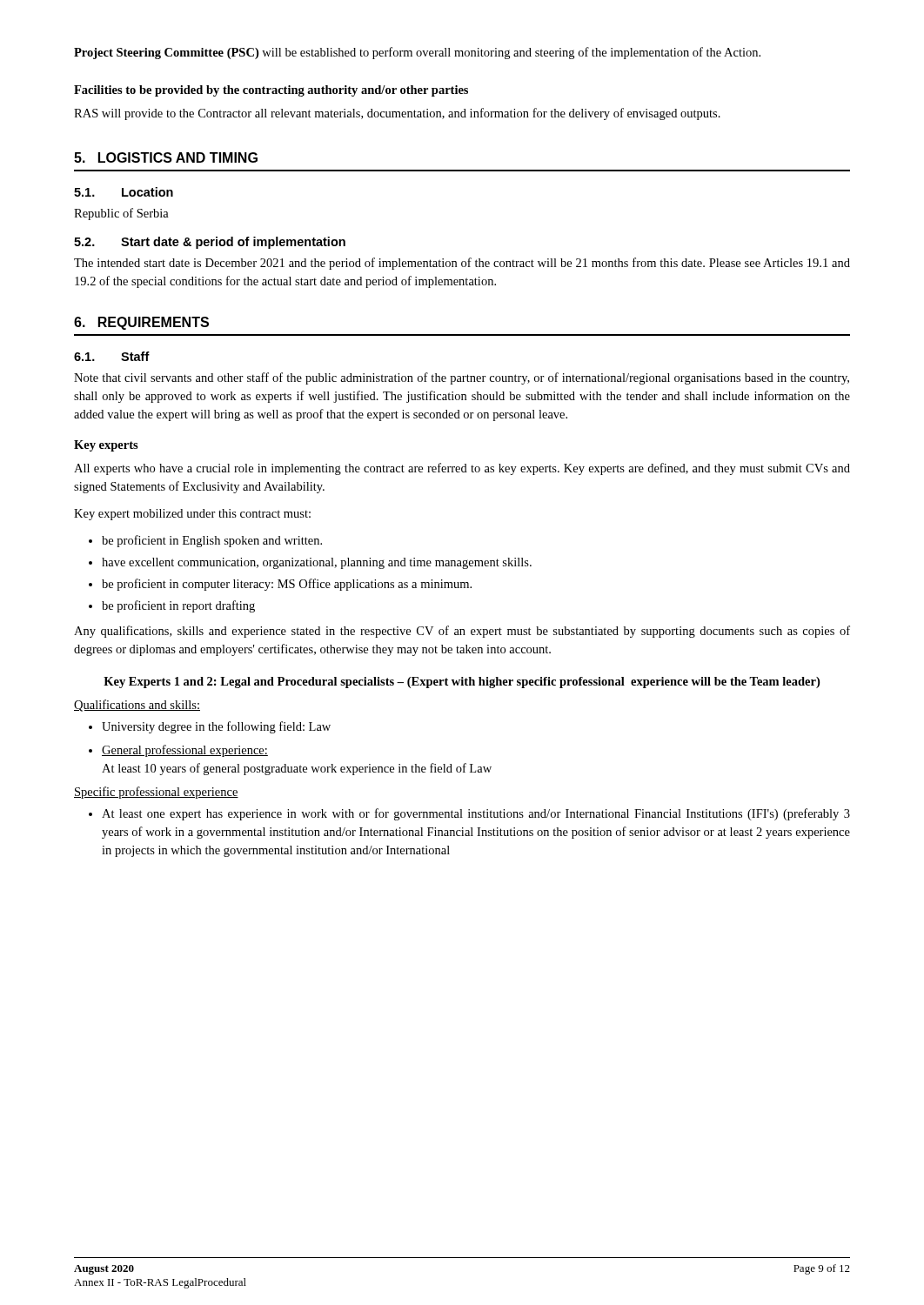Locate the text block starting "Qualifications and skills:"
The image size is (924, 1305).
click(x=137, y=706)
